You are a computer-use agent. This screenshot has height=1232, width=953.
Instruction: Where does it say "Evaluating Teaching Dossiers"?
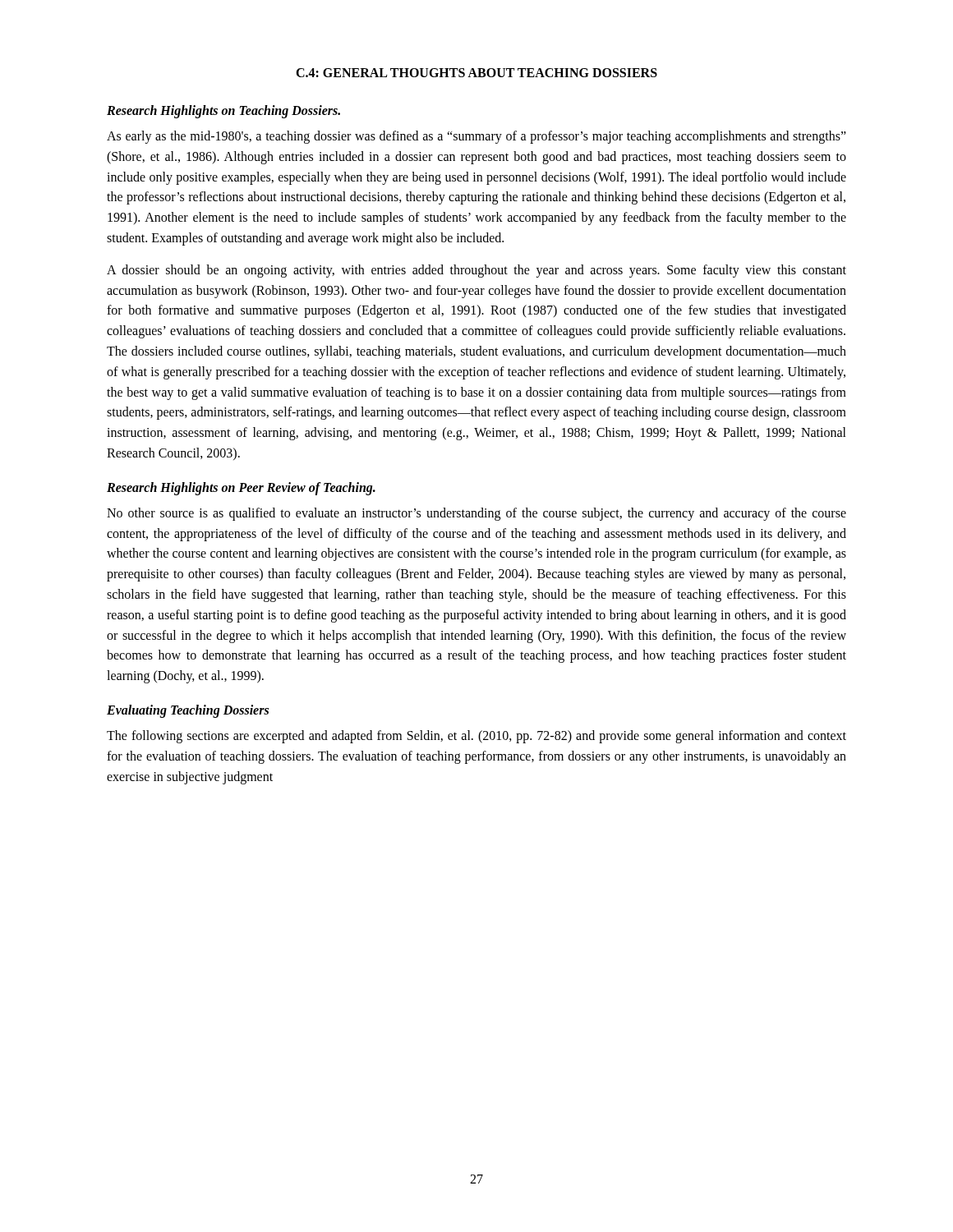(x=188, y=710)
